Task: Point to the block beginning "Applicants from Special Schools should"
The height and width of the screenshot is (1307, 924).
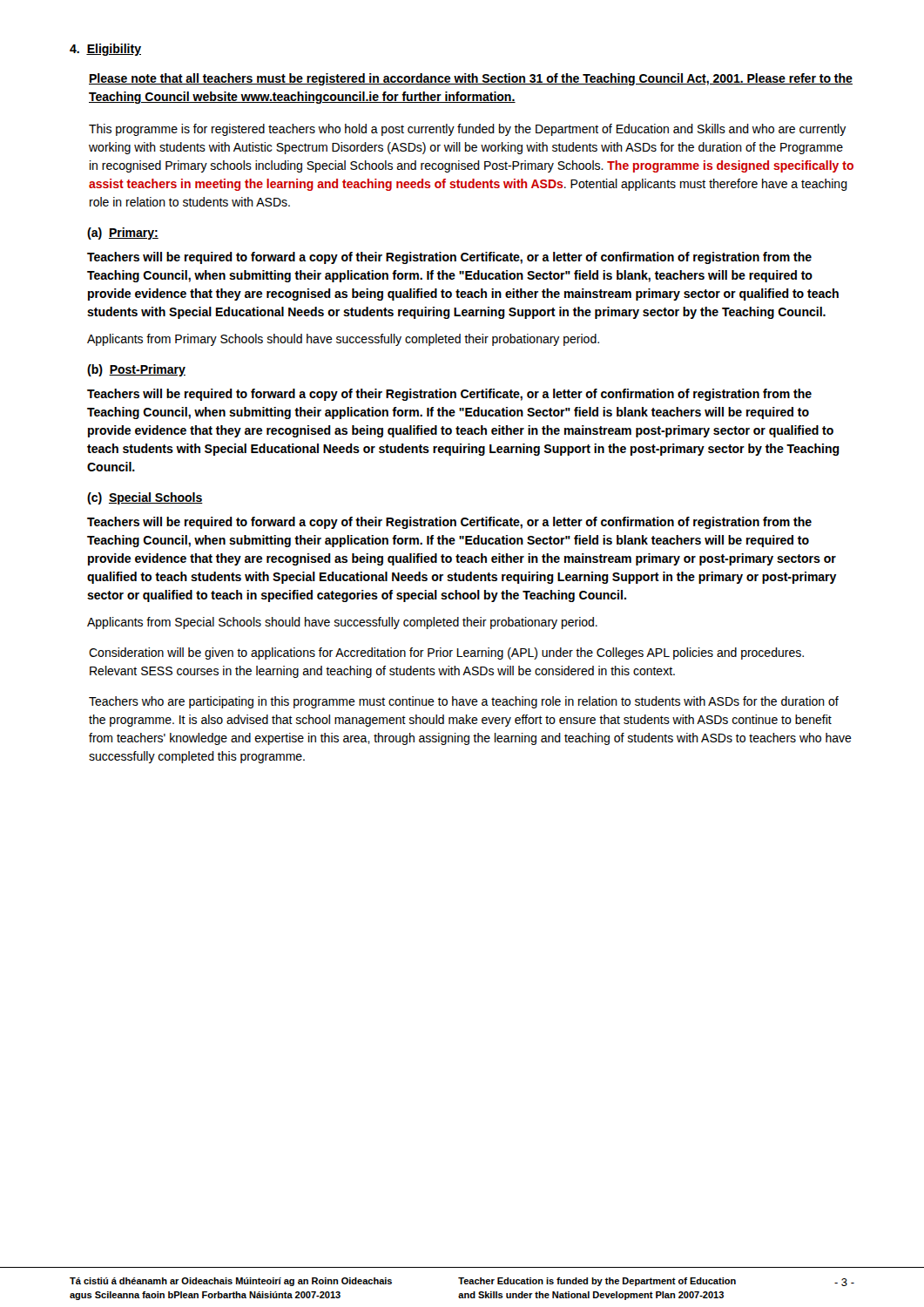Action: (x=471, y=623)
